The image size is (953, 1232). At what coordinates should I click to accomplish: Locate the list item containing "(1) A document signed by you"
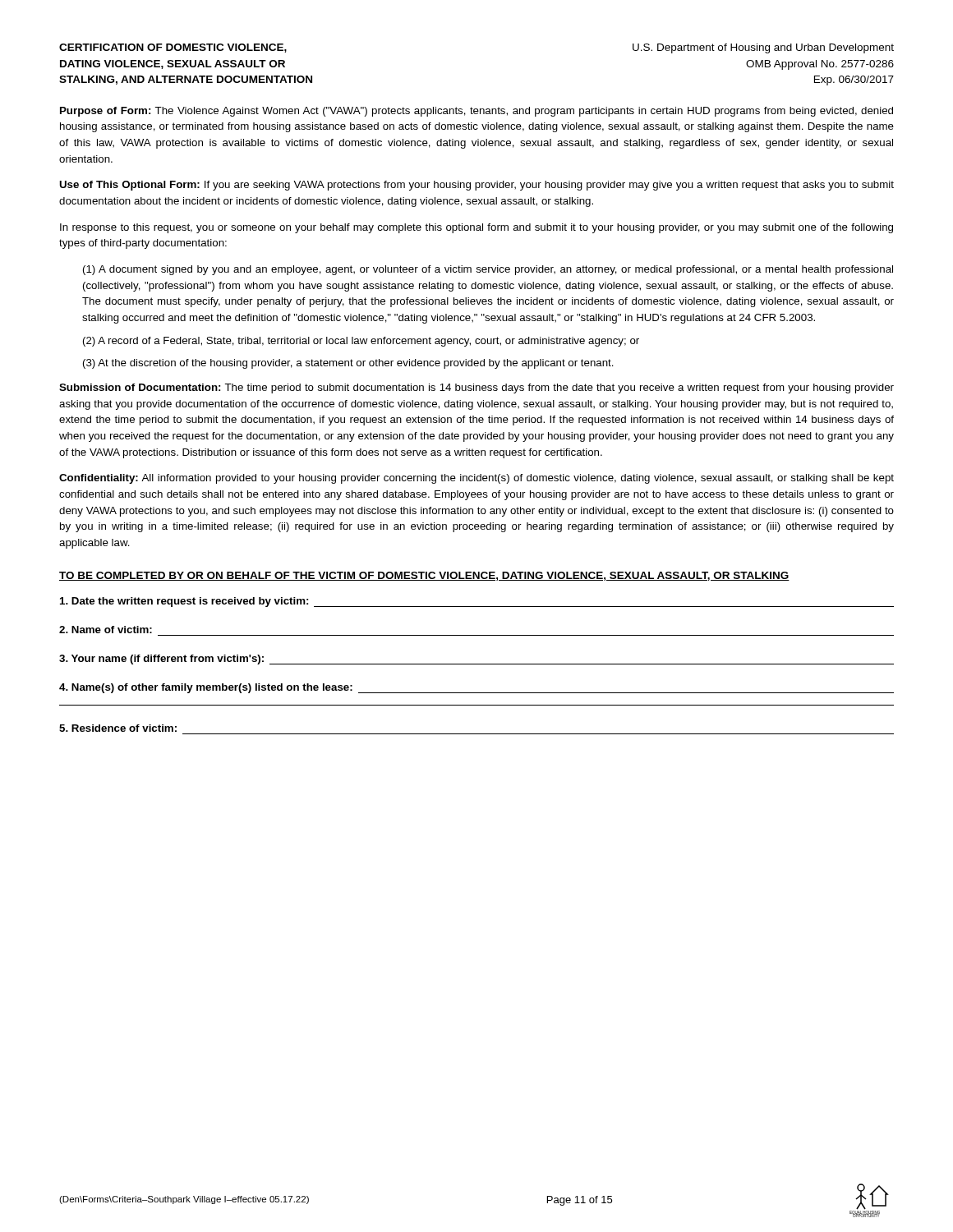[488, 293]
